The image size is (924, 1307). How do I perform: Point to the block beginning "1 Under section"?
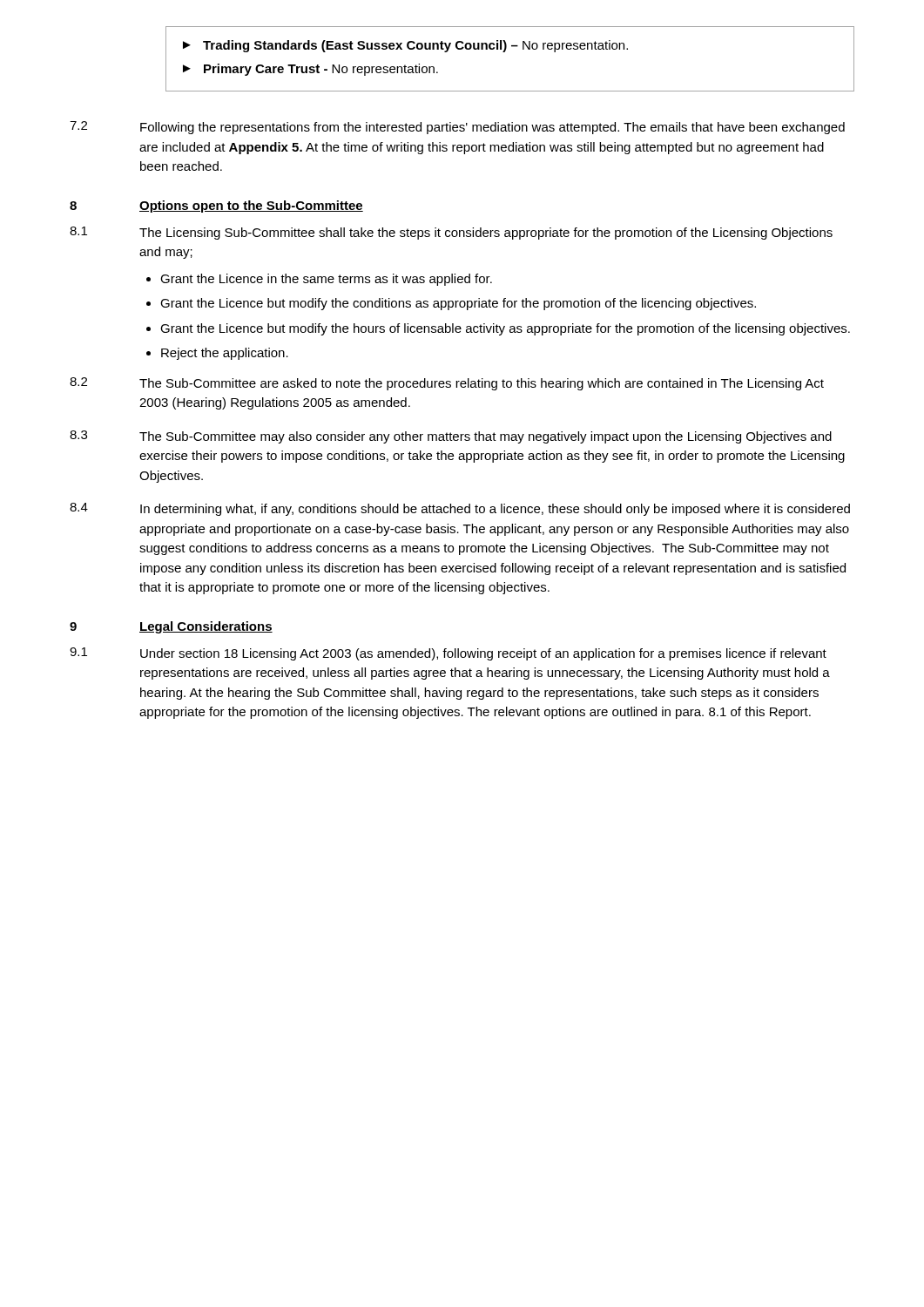(x=462, y=683)
